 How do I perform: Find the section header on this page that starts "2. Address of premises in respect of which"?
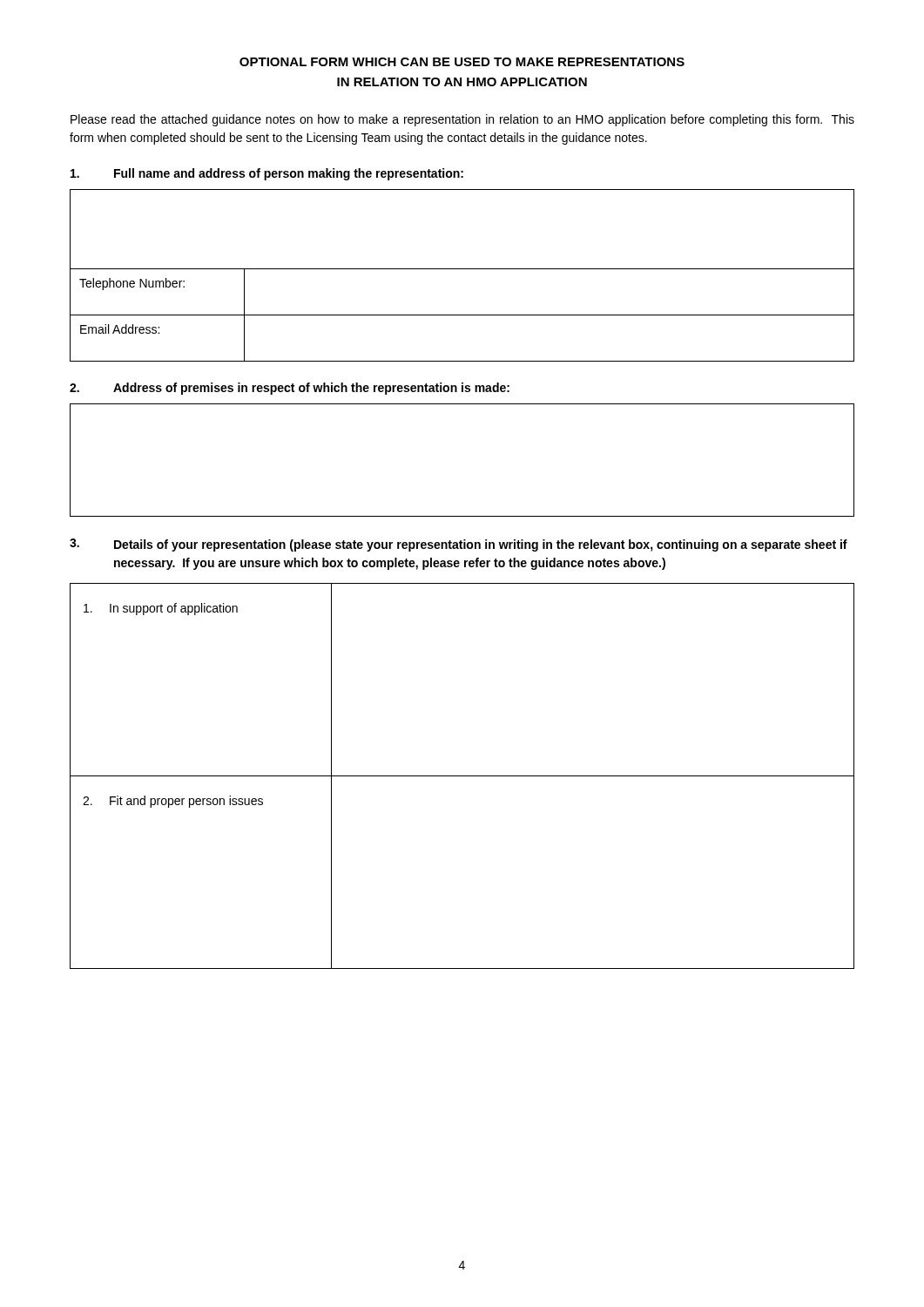(290, 388)
